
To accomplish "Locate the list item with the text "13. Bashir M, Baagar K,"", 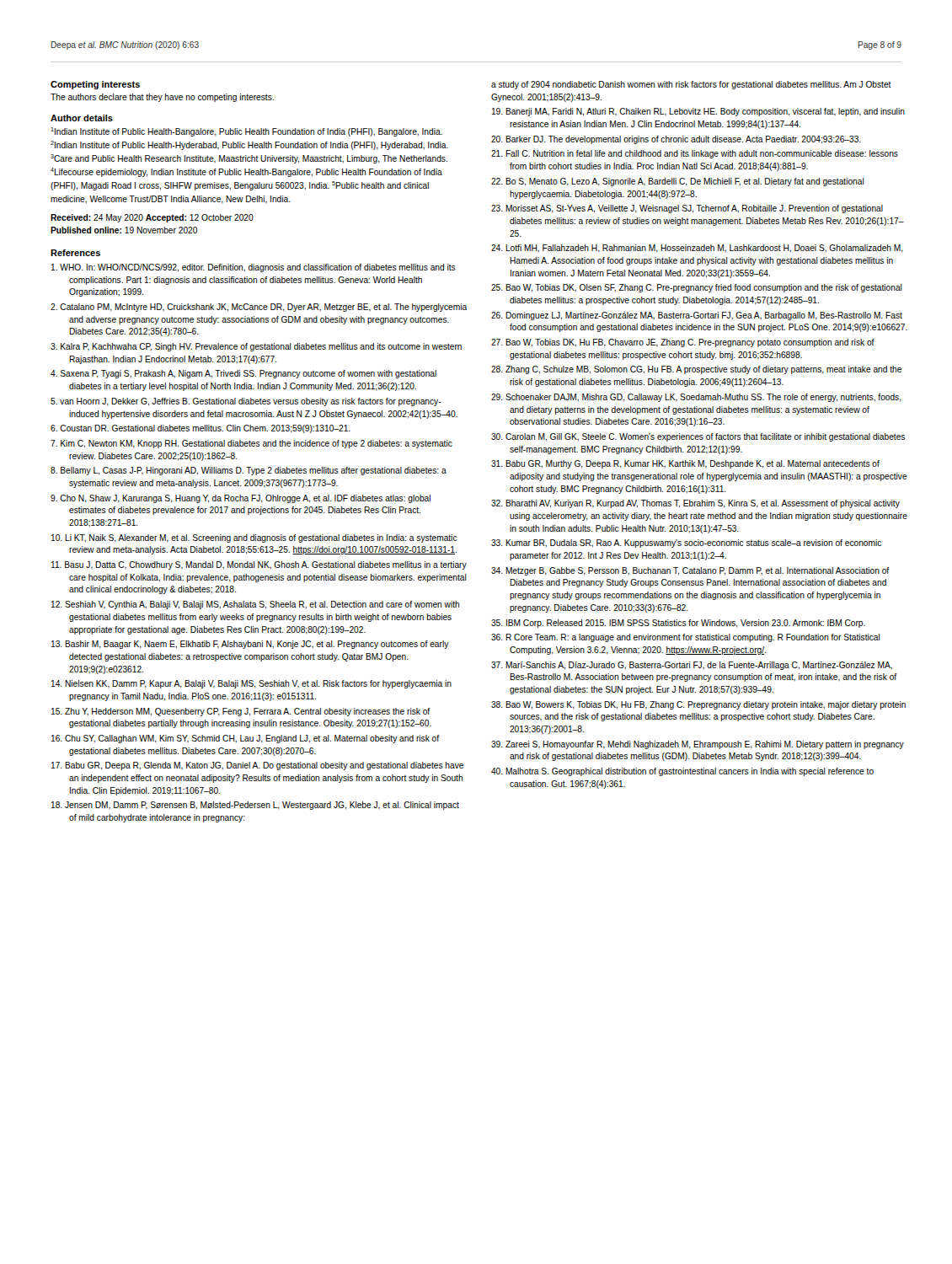I will [249, 657].
